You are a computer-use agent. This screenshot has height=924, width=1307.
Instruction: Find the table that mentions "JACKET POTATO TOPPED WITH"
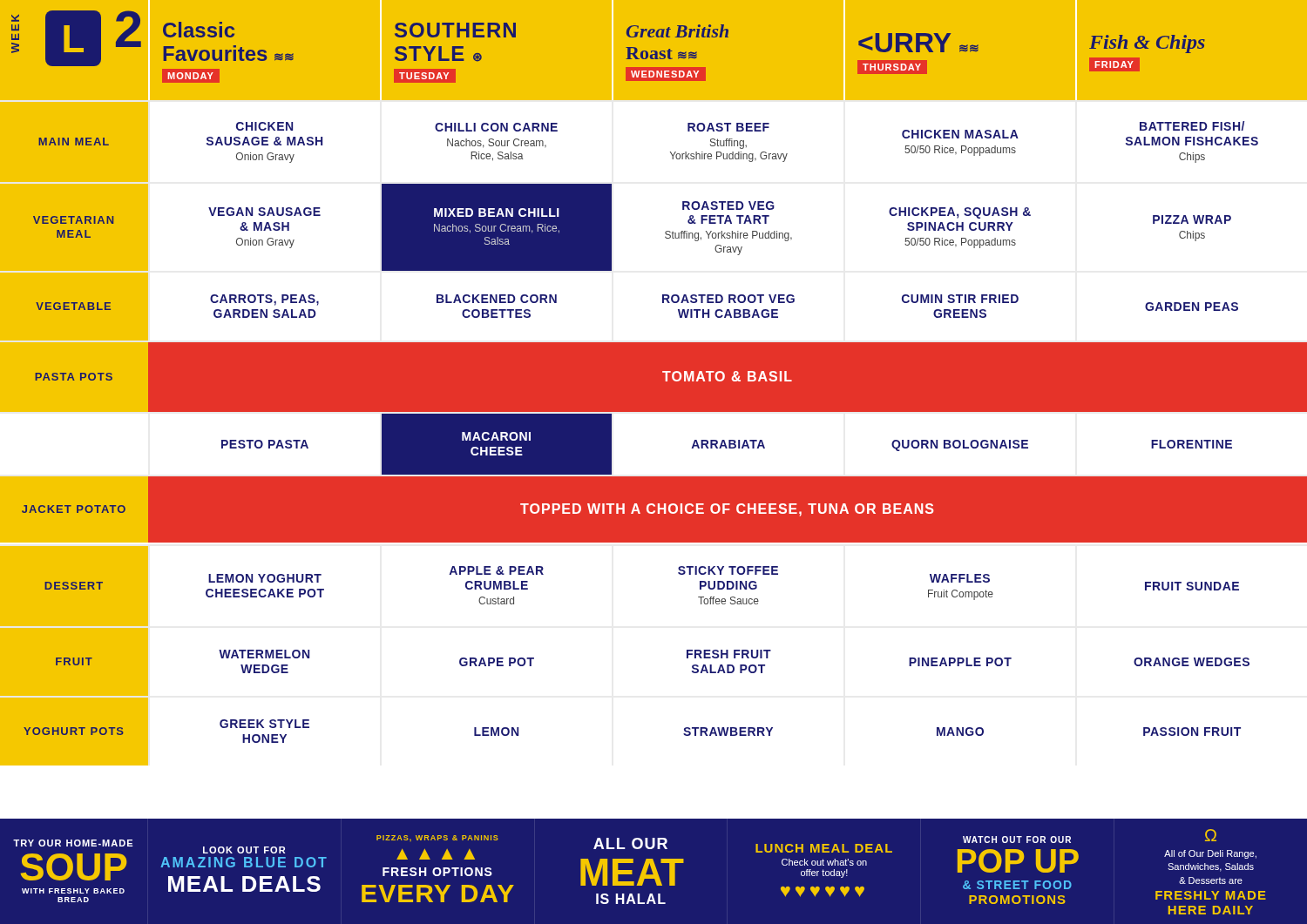click(x=654, y=509)
